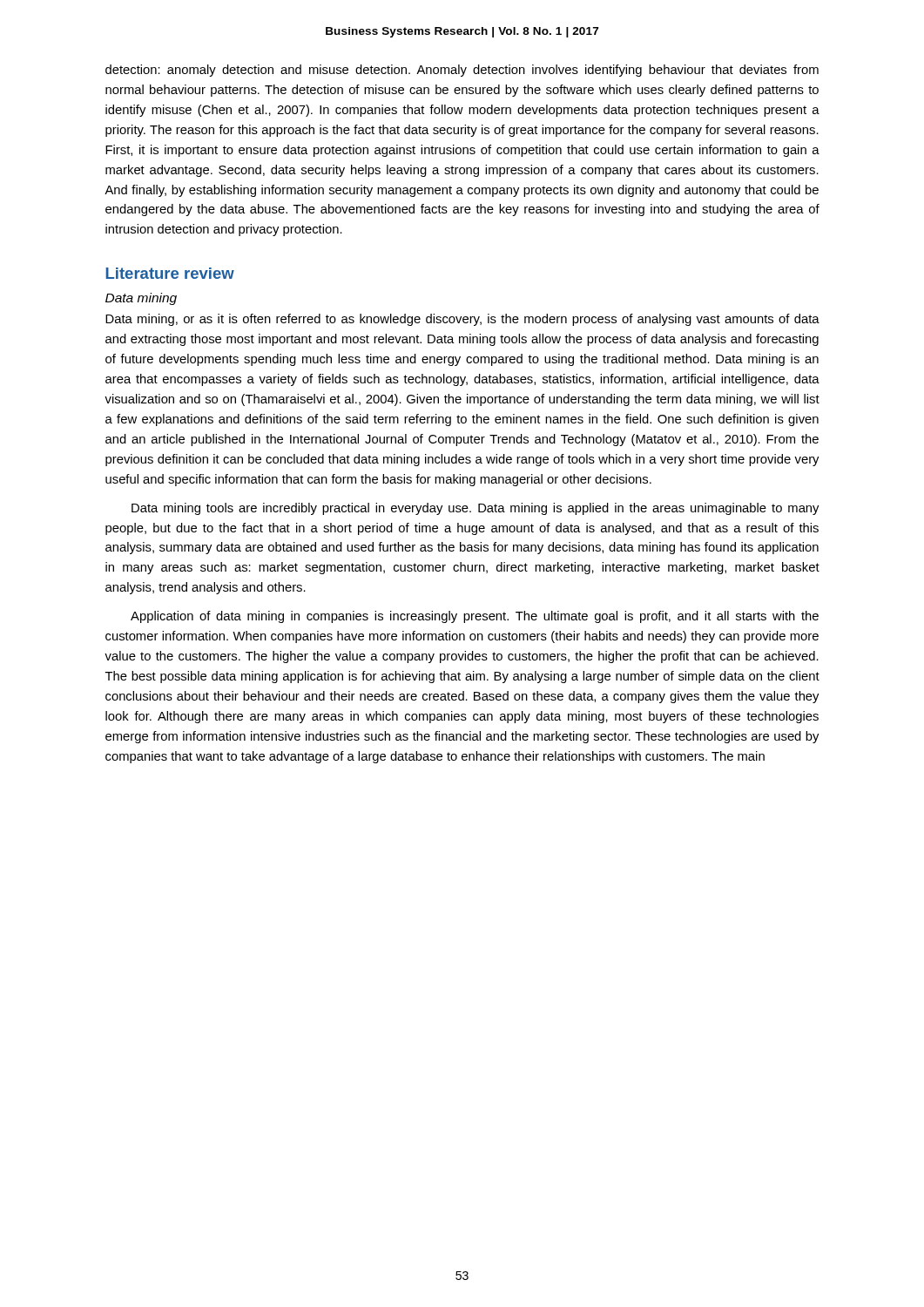
Task: Select the region starting "detection: anomaly detection and"
Action: pos(462,150)
